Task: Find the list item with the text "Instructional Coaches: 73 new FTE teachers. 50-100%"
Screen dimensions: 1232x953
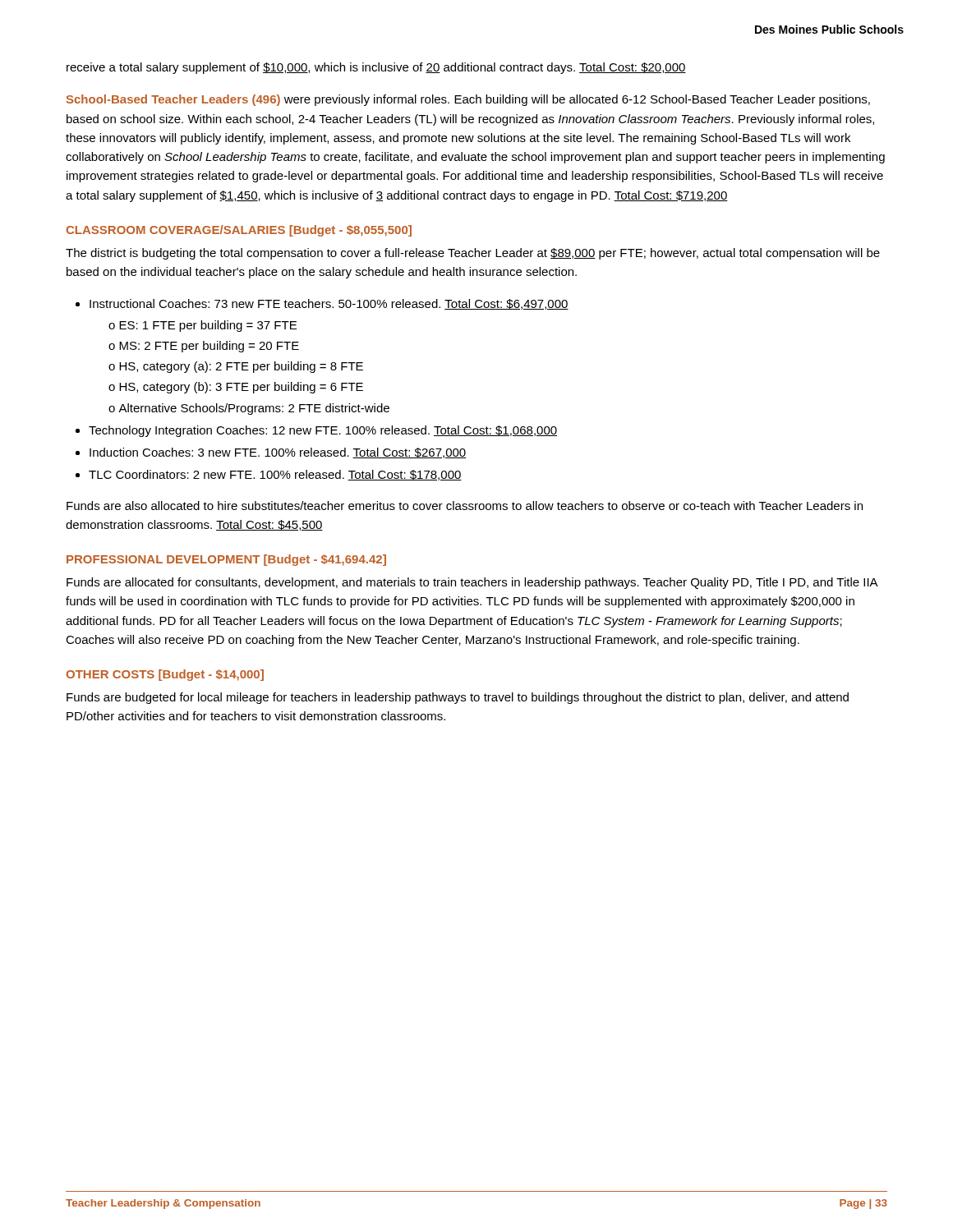Action: [x=329, y=304]
